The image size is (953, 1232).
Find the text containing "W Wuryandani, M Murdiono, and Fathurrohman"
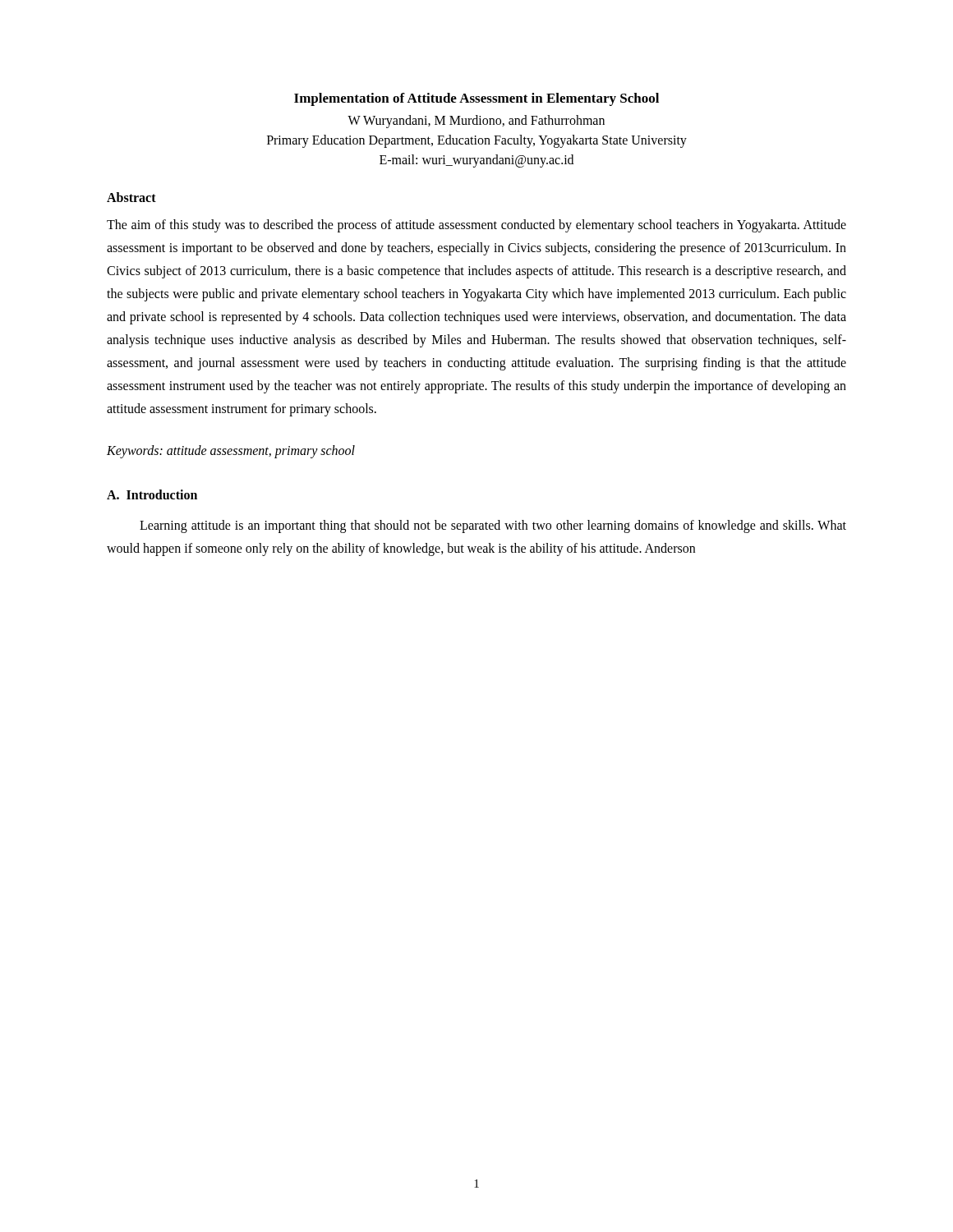[476, 120]
